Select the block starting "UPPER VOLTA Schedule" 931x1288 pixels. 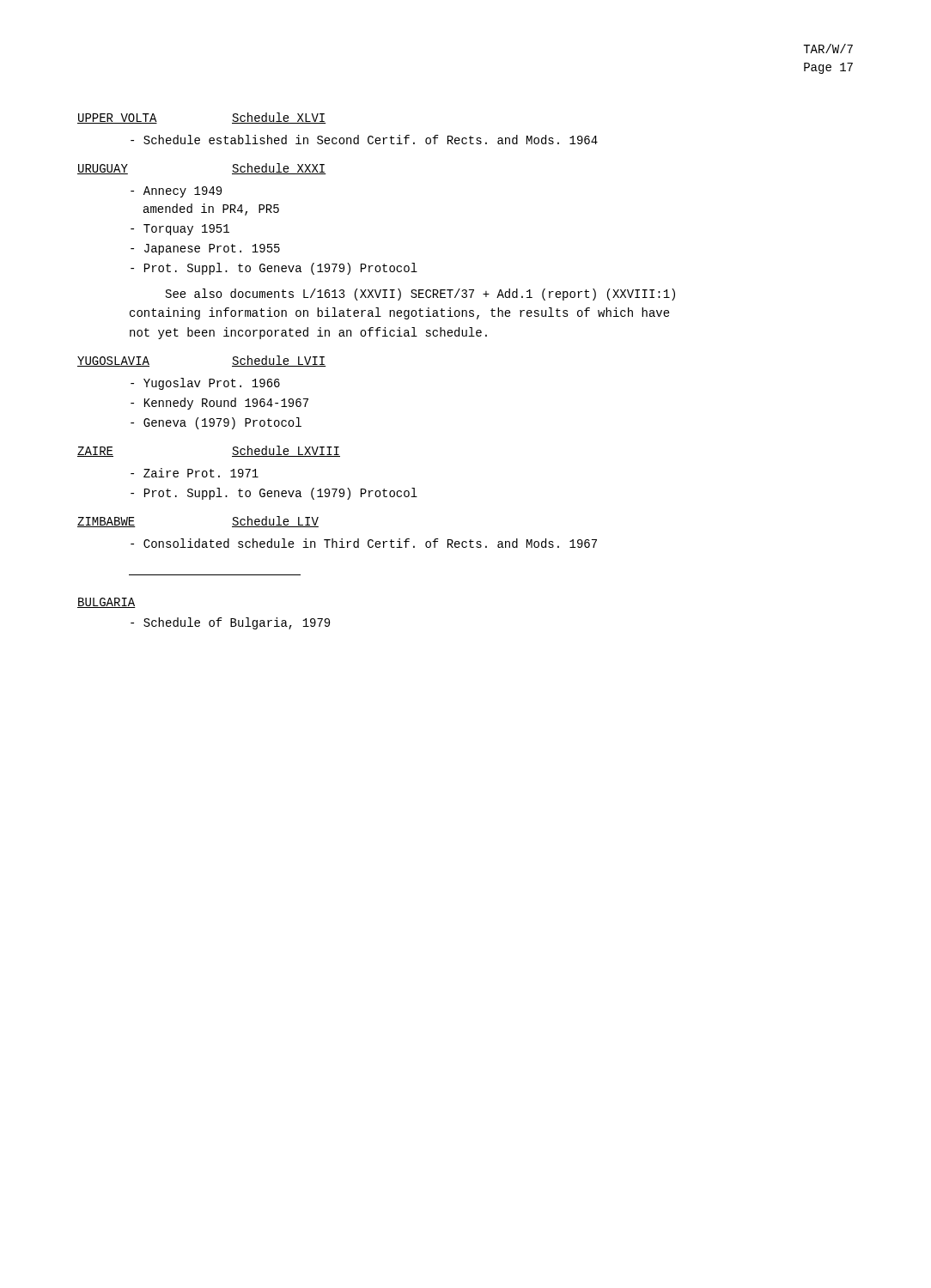[x=122, y=116]
